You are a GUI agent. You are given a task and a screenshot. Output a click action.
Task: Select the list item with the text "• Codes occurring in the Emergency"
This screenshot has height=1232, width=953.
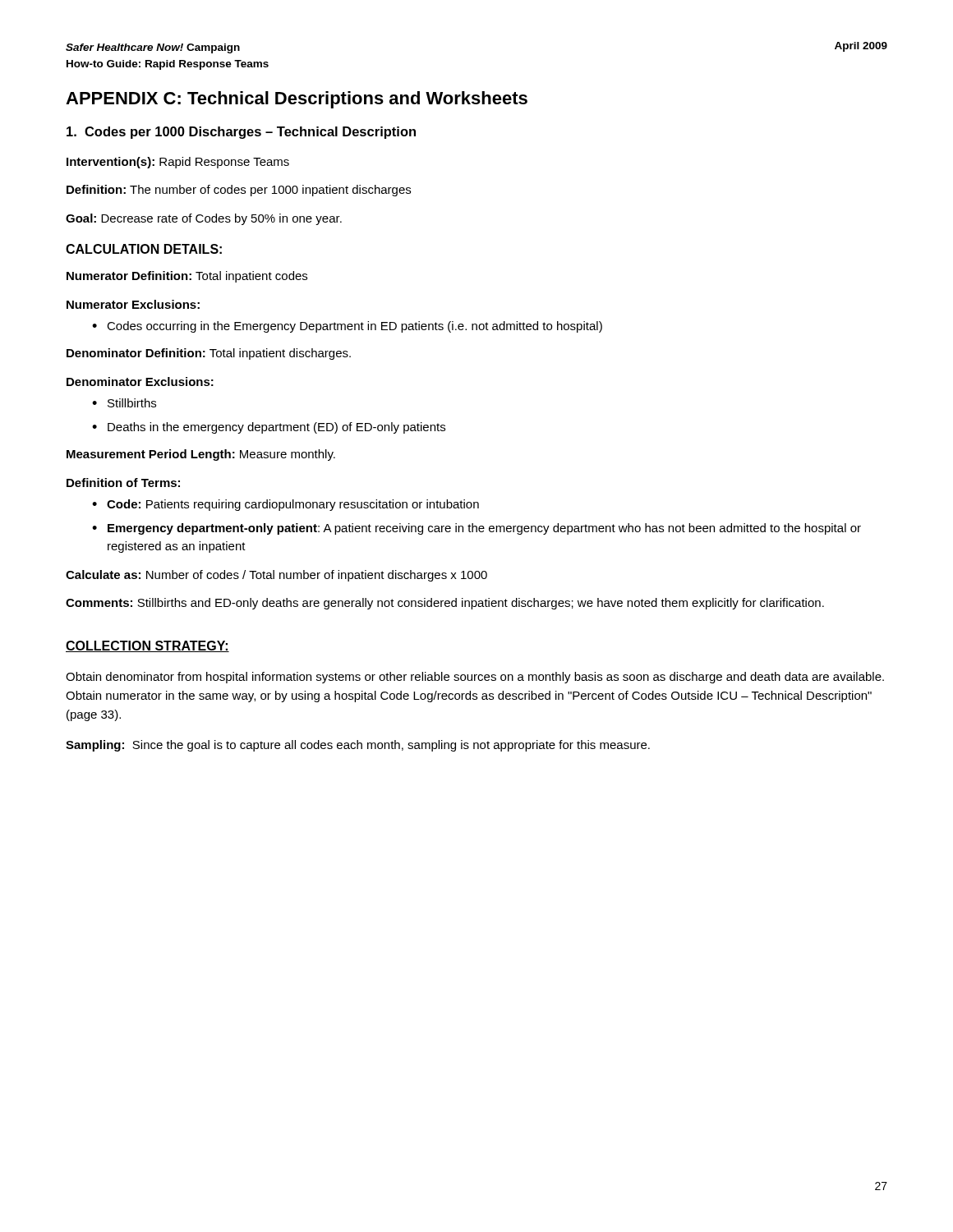tap(490, 327)
